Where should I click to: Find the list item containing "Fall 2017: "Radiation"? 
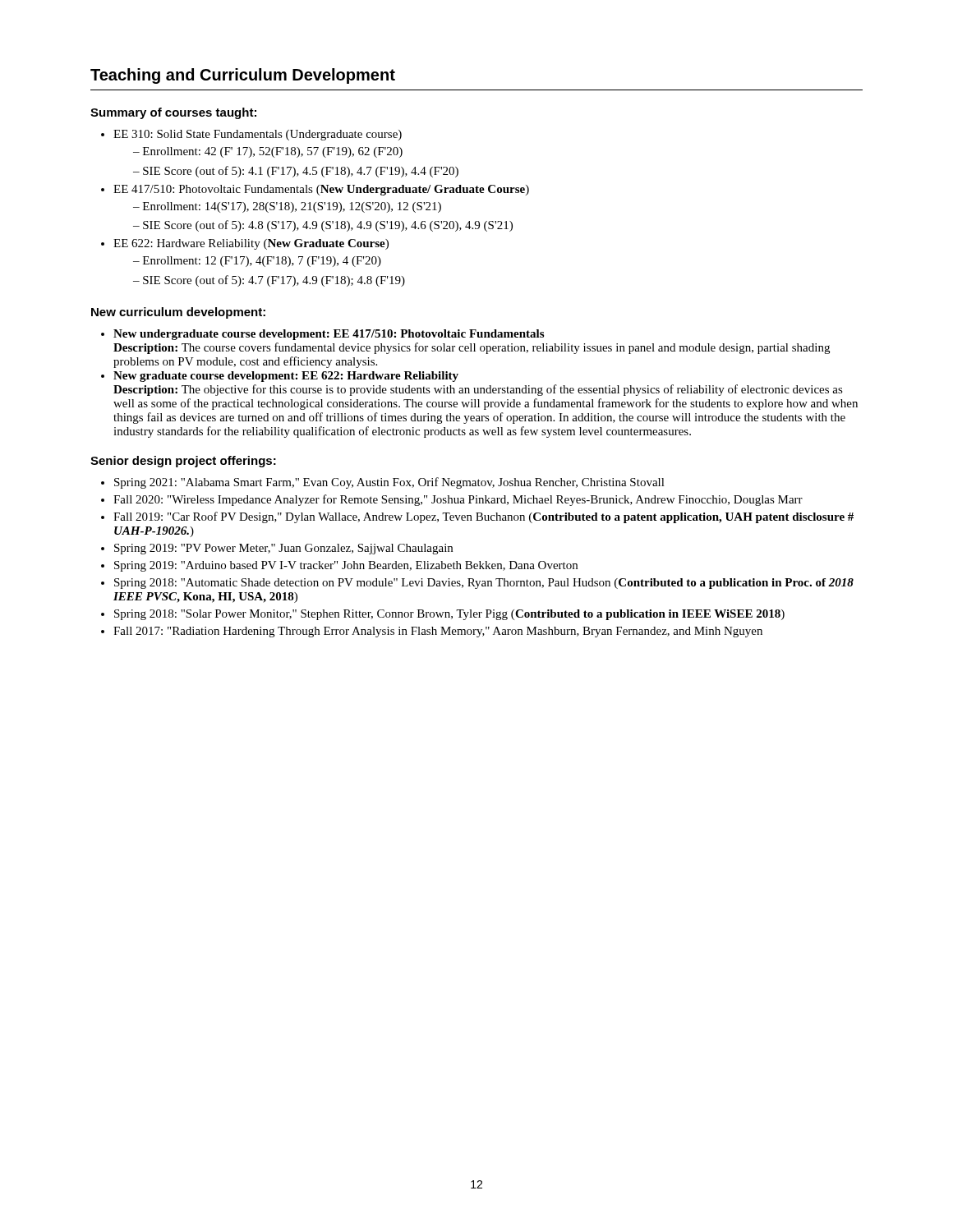[x=488, y=631]
